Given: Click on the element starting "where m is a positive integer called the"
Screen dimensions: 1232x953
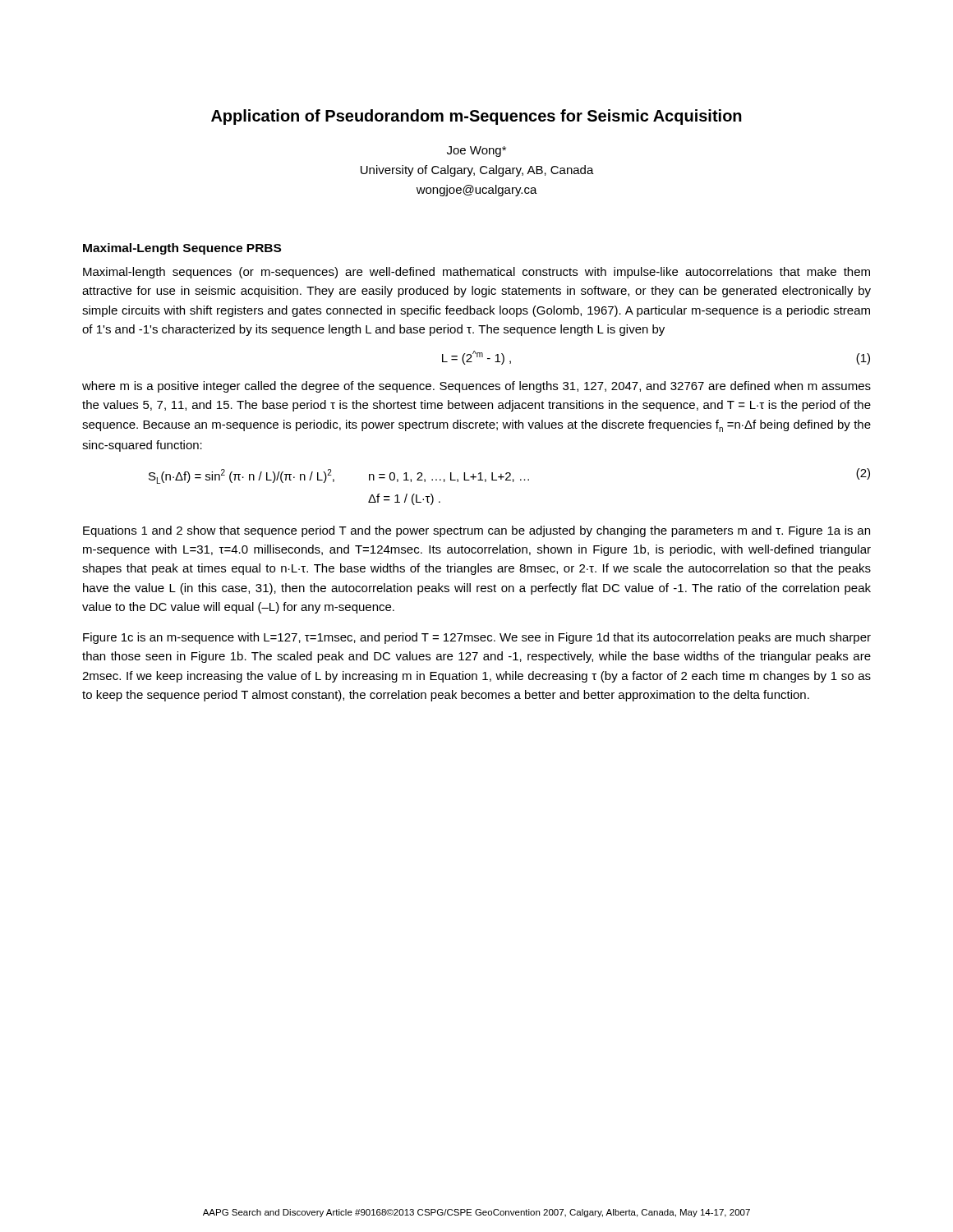Looking at the screenshot, I should (476, 415).
